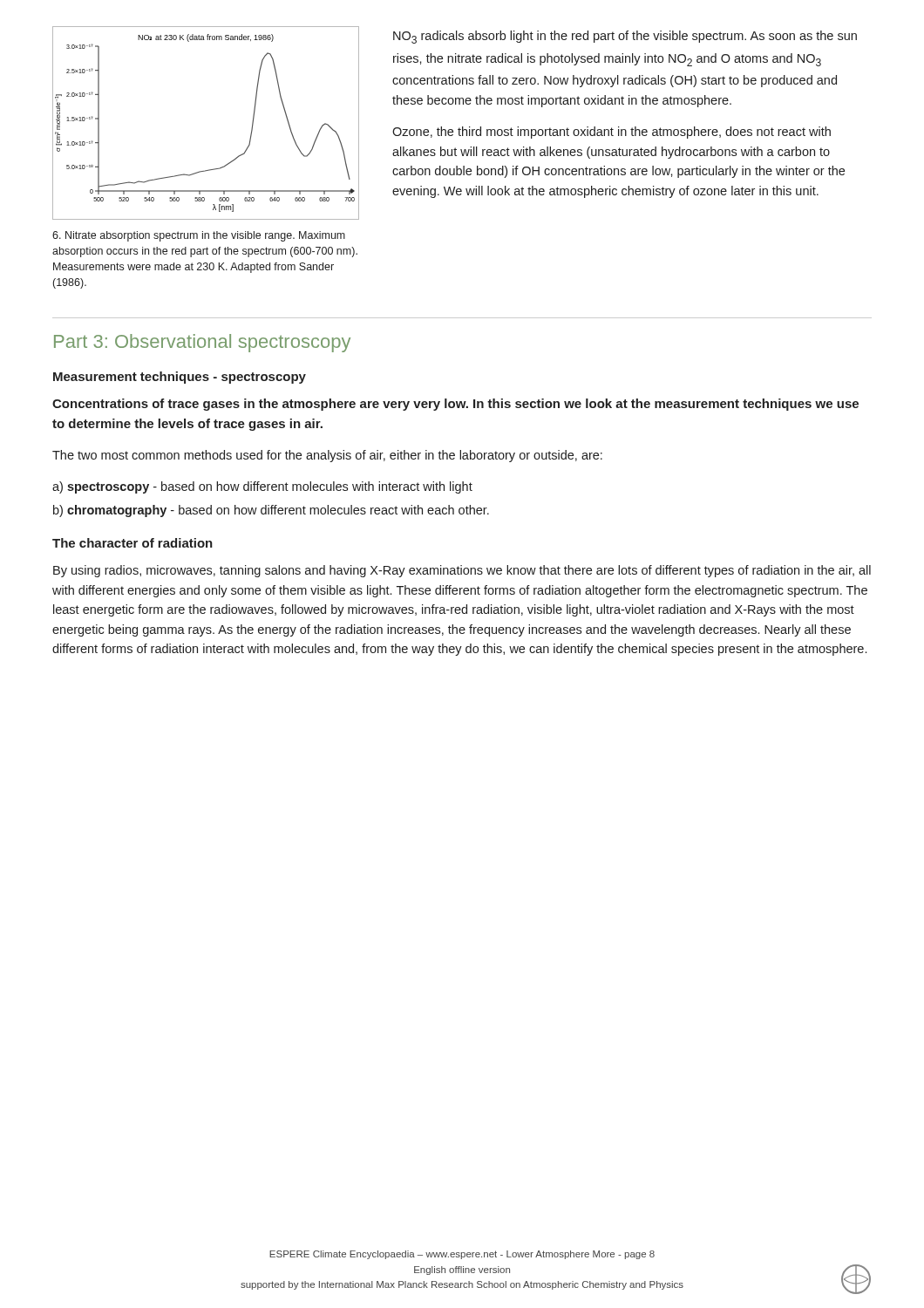Point to the block beginning "By using radios, microwaves, tanning salons and"
The width and height of the screenshot is (924, 1308).
(x=462, y=610)
